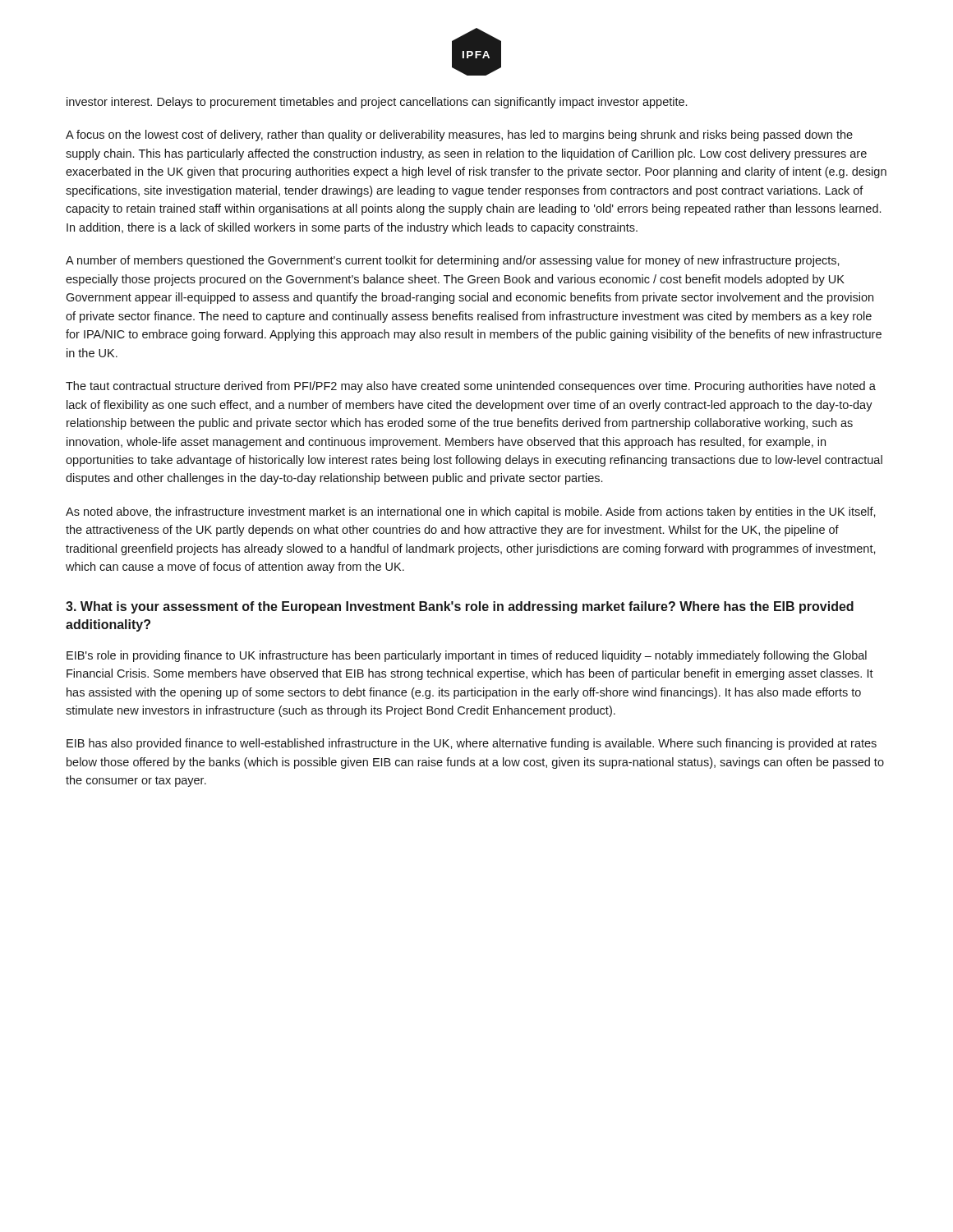Find the section header that reads "3. What is your assessment of the European"
953x1232 pixels.
point(460,616)
